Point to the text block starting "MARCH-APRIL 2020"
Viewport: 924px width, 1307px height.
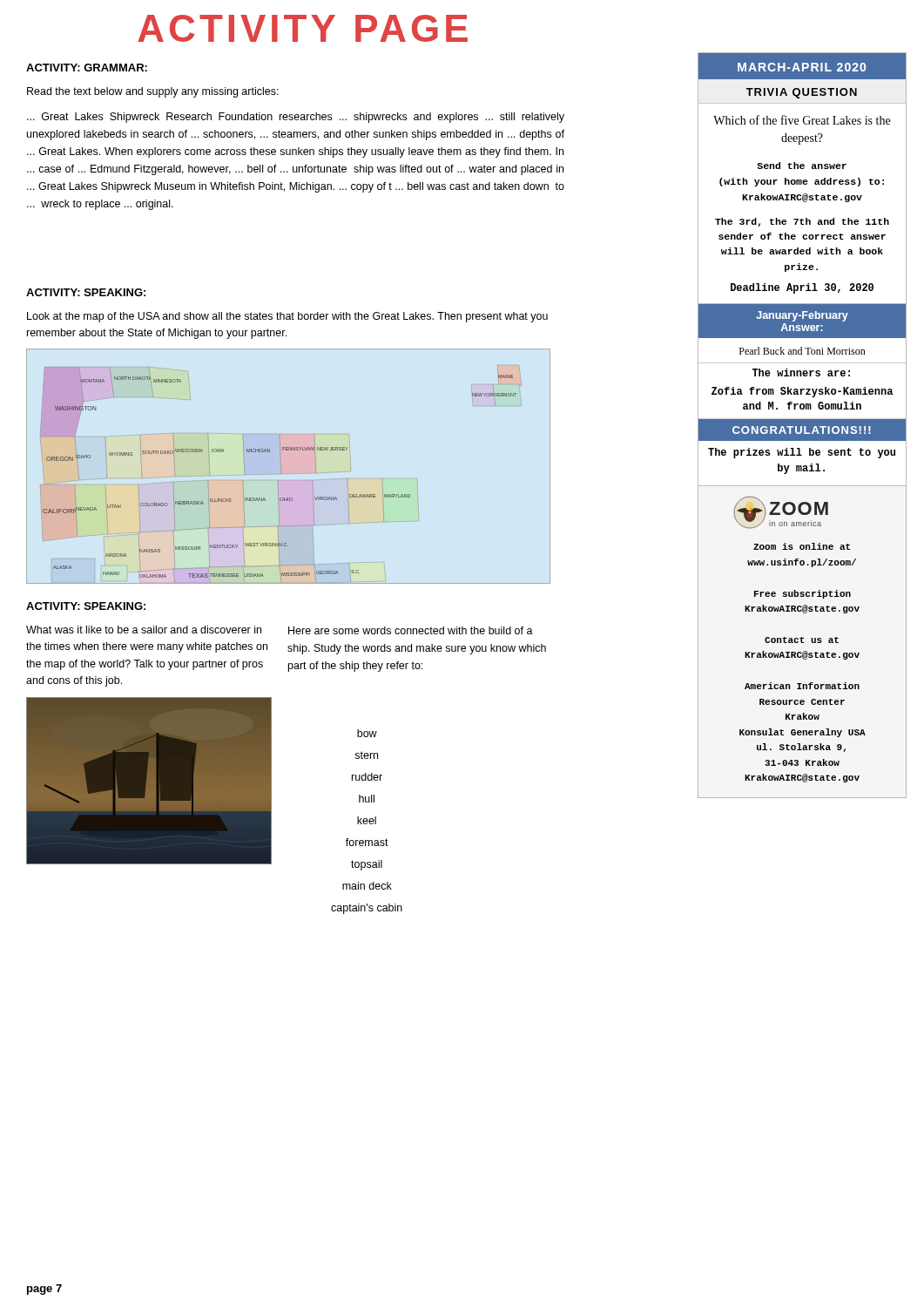pos(802,67)
